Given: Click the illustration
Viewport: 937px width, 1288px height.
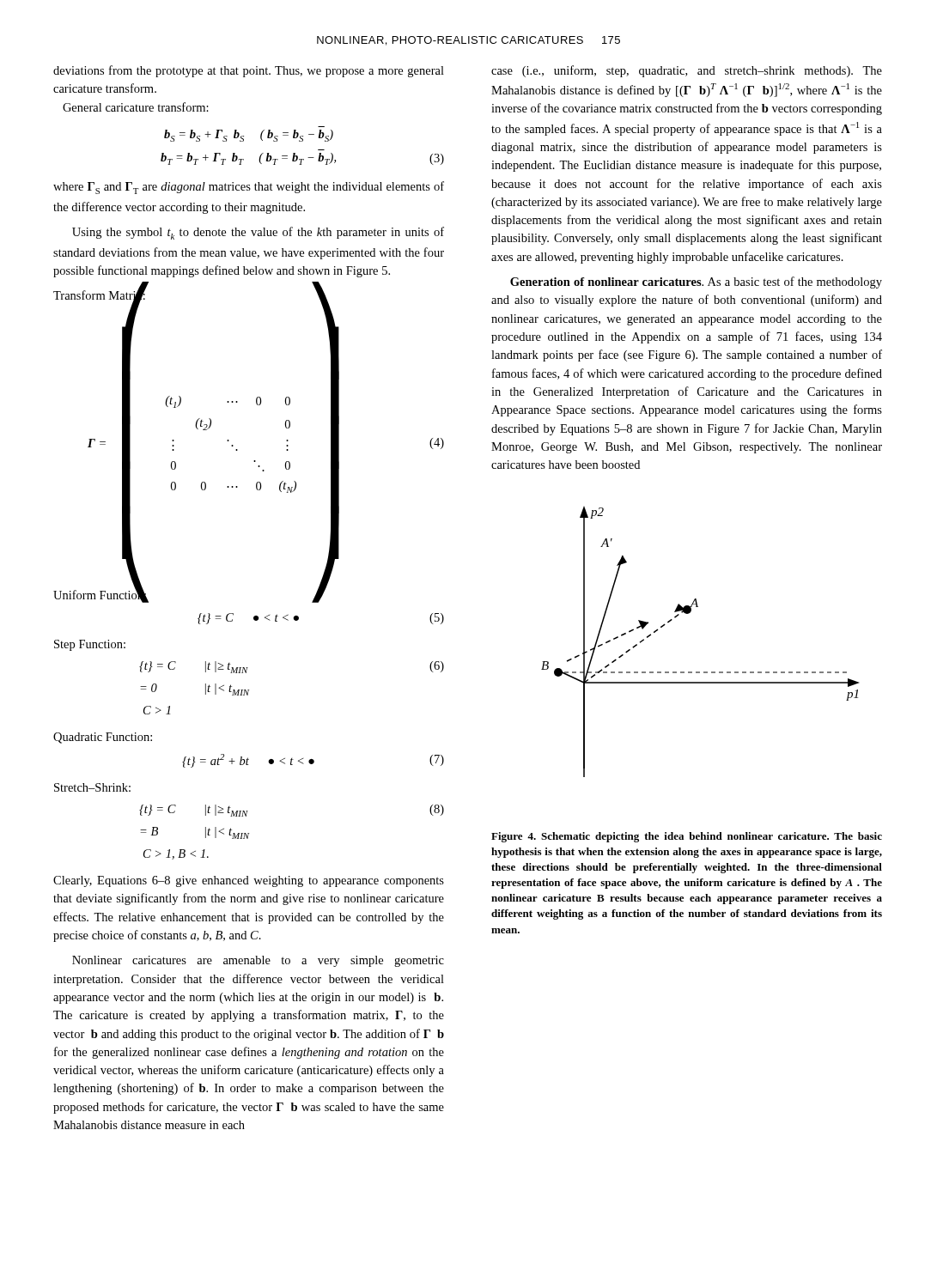Looking at the screenshot, I should click(x=687, y=652).
